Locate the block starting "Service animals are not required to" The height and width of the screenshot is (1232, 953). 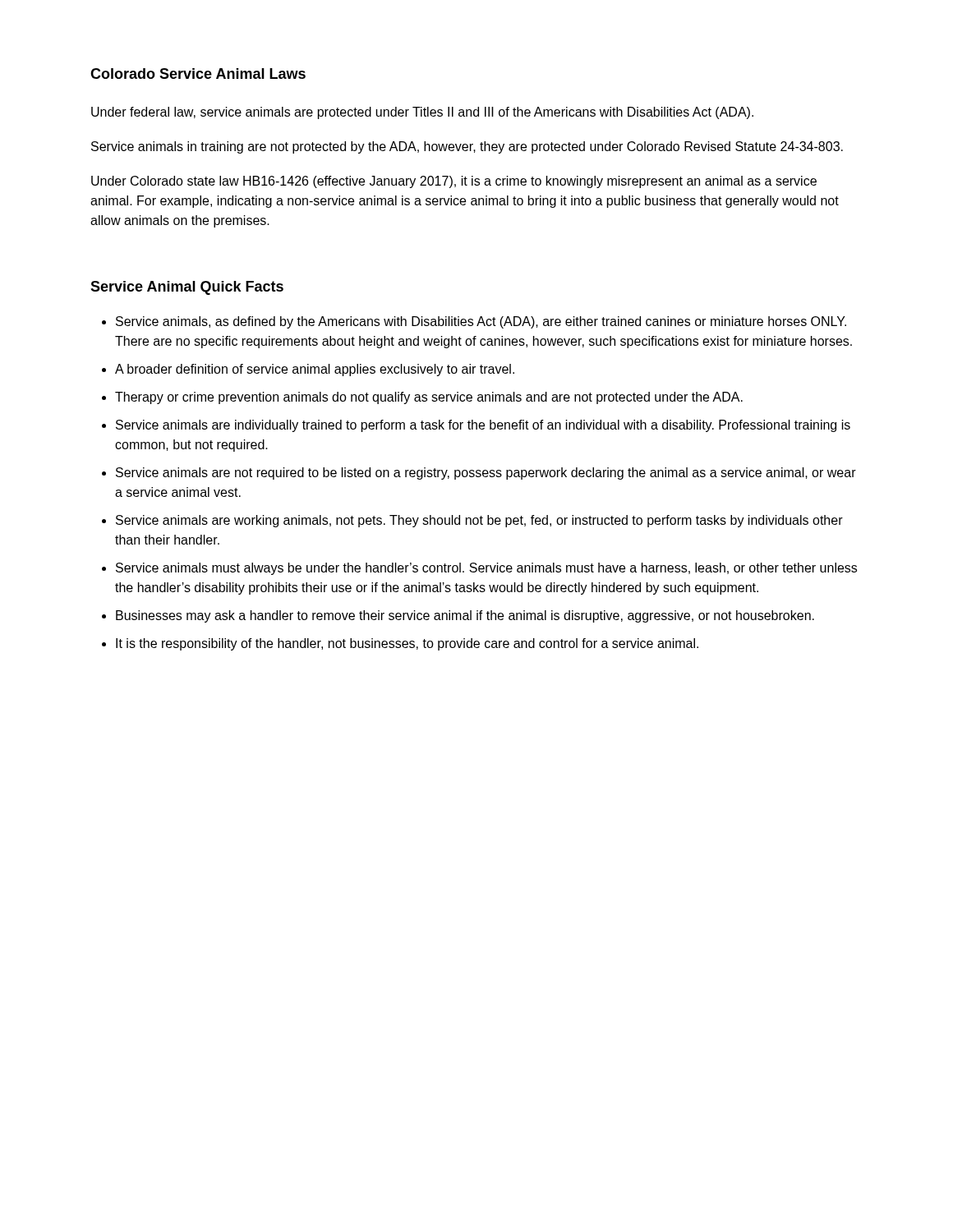pos(485,483)
